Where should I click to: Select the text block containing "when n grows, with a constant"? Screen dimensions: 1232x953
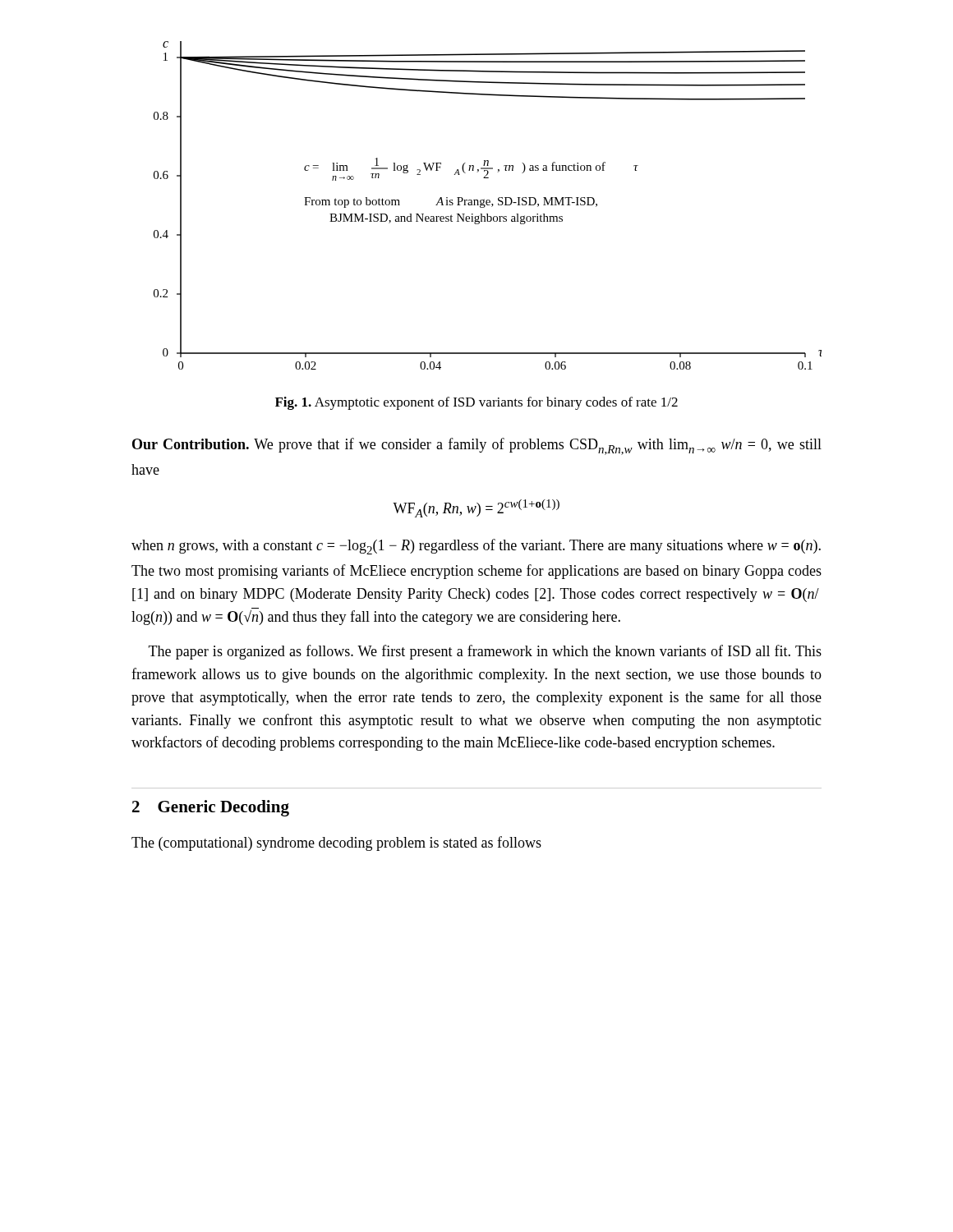[x=476, y=581]
